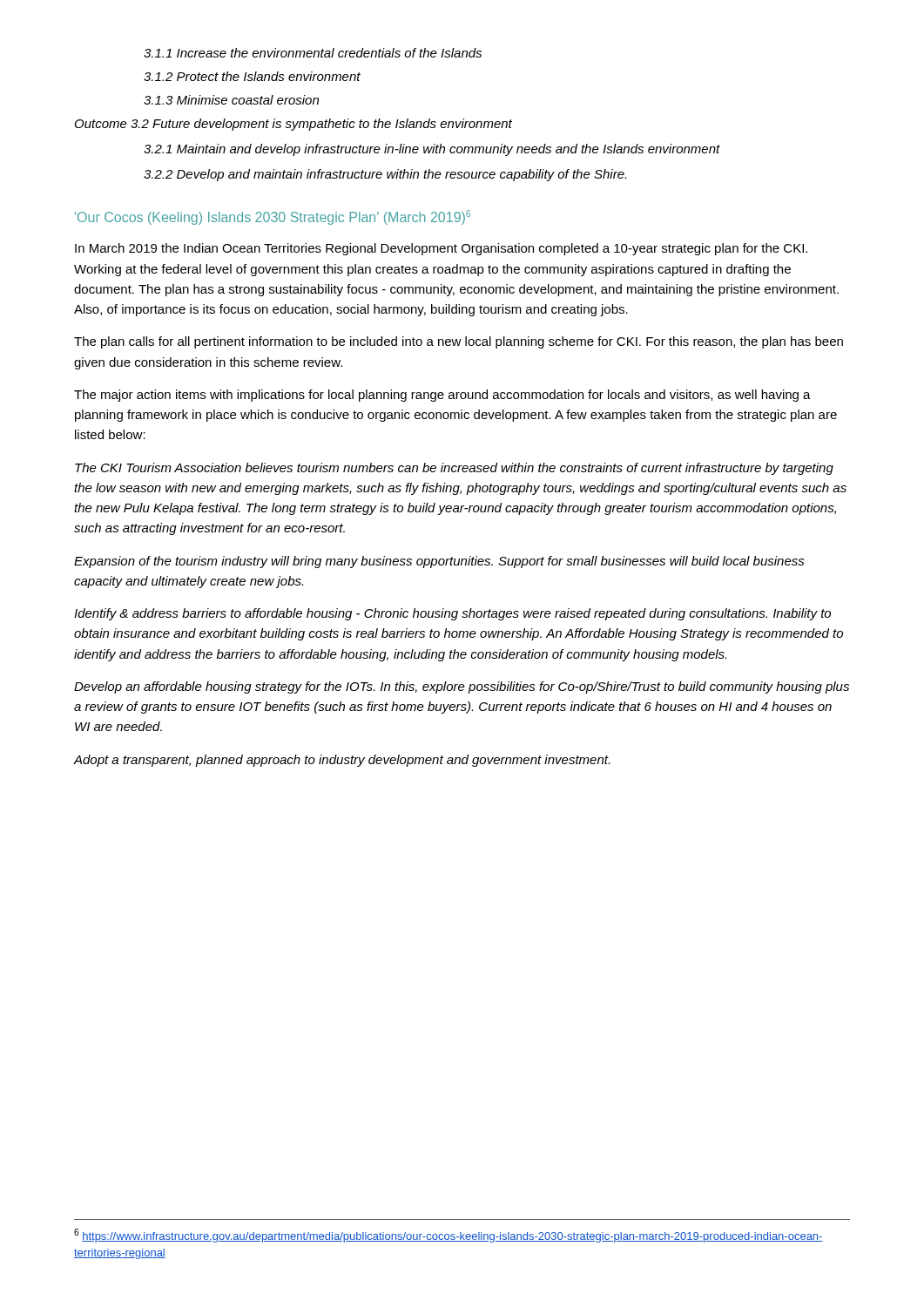Image resolution: width=924 pixels, height=1307 pixels.
Task: Navigate to the block starting "Adopt a transparent, planned approach"
Action: (462, 759)
